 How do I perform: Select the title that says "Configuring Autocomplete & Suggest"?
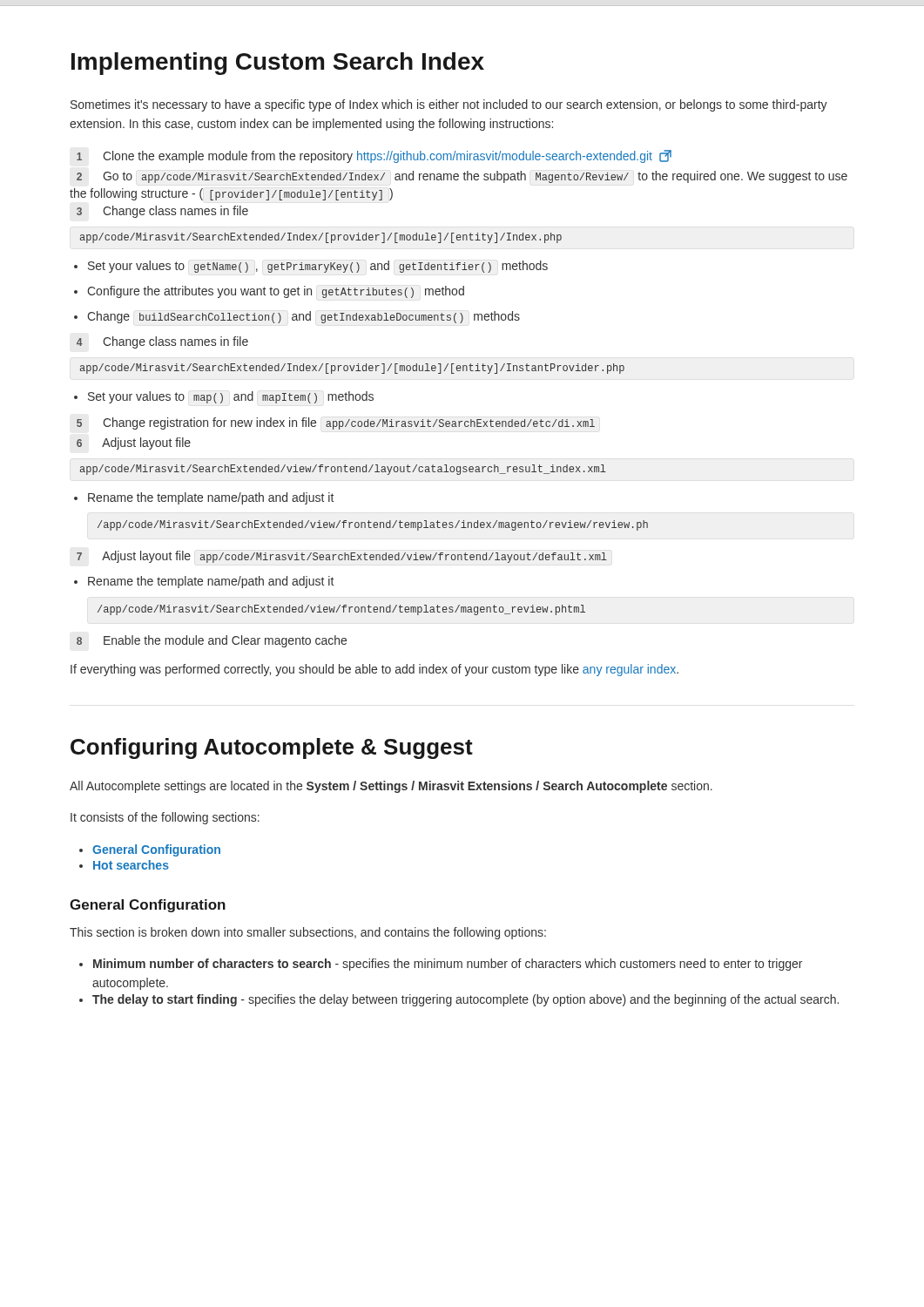pos(462,747)
